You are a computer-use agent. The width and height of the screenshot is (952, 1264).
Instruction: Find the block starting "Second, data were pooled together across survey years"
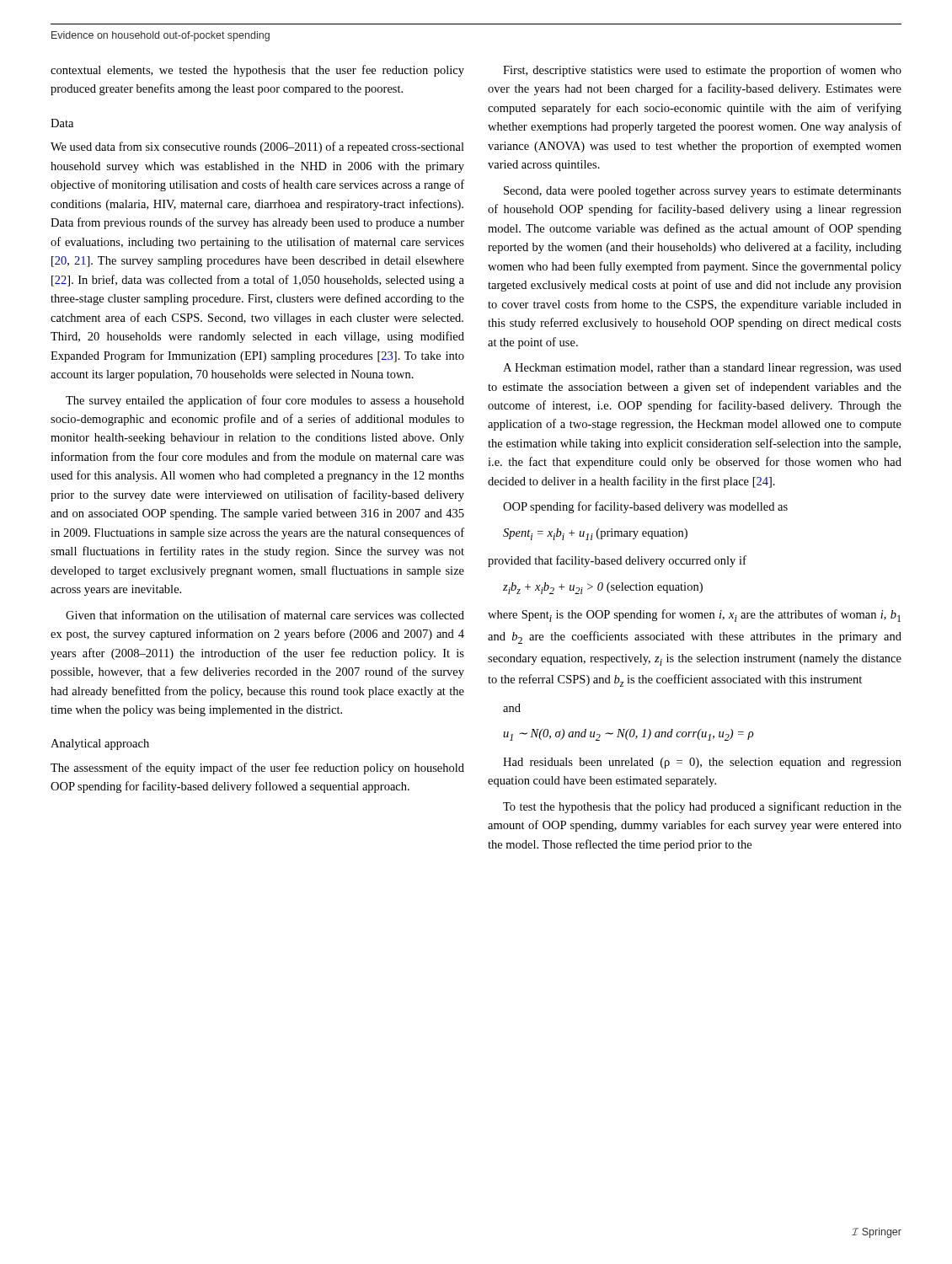point(695,266)
